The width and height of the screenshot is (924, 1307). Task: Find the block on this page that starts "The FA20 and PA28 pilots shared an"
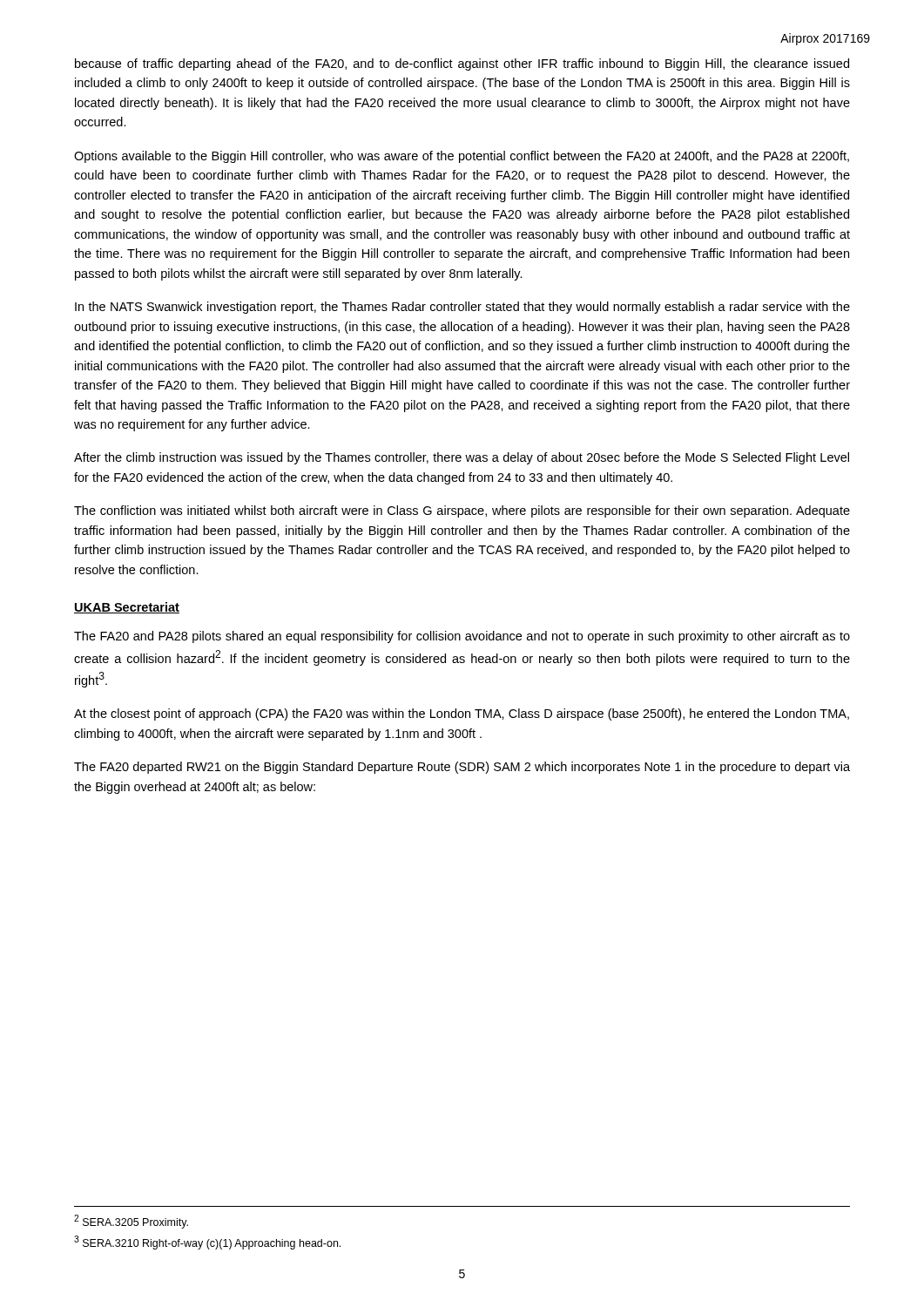click(462, 658)
